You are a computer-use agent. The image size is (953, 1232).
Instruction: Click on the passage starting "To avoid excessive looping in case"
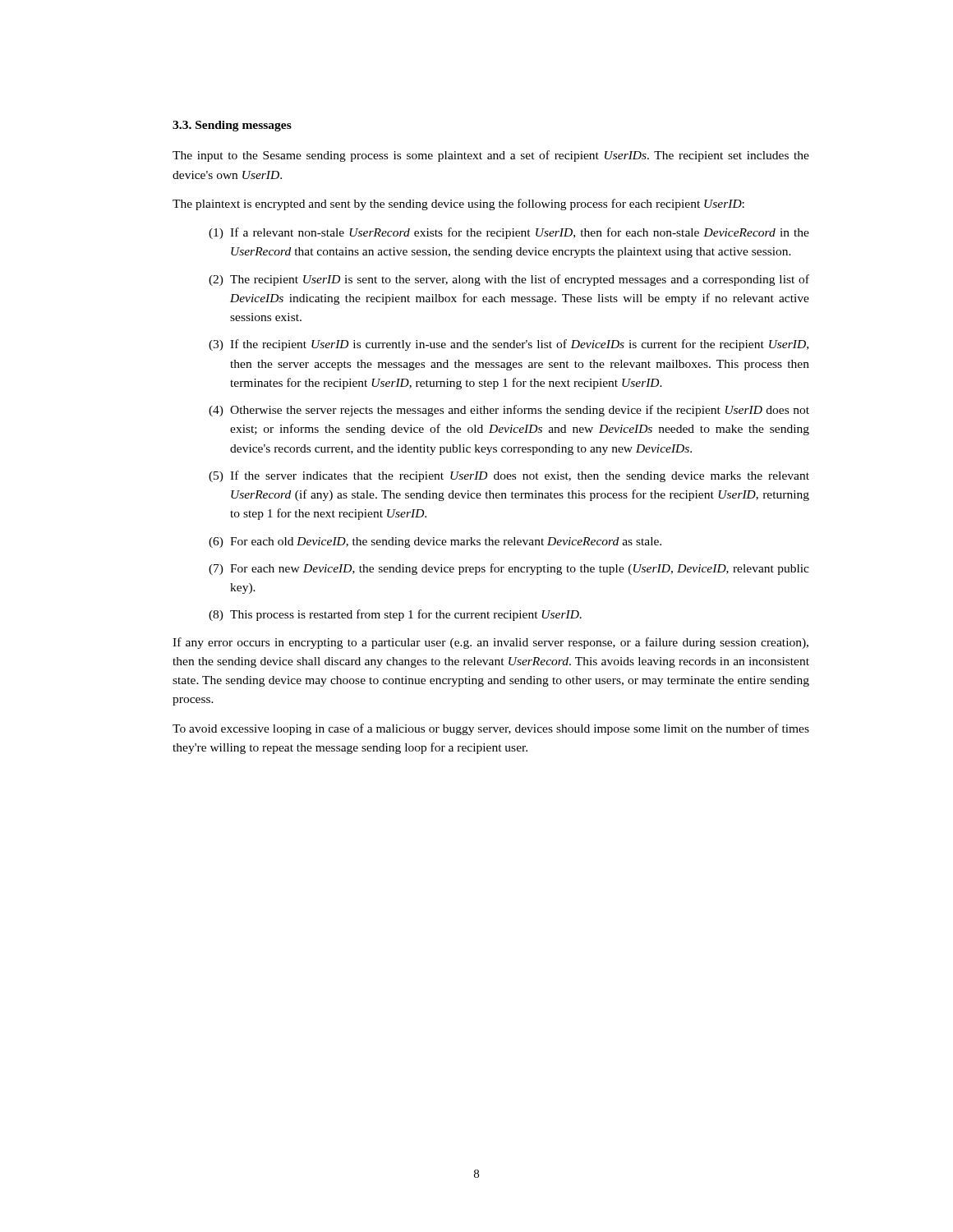coord(491,737)
